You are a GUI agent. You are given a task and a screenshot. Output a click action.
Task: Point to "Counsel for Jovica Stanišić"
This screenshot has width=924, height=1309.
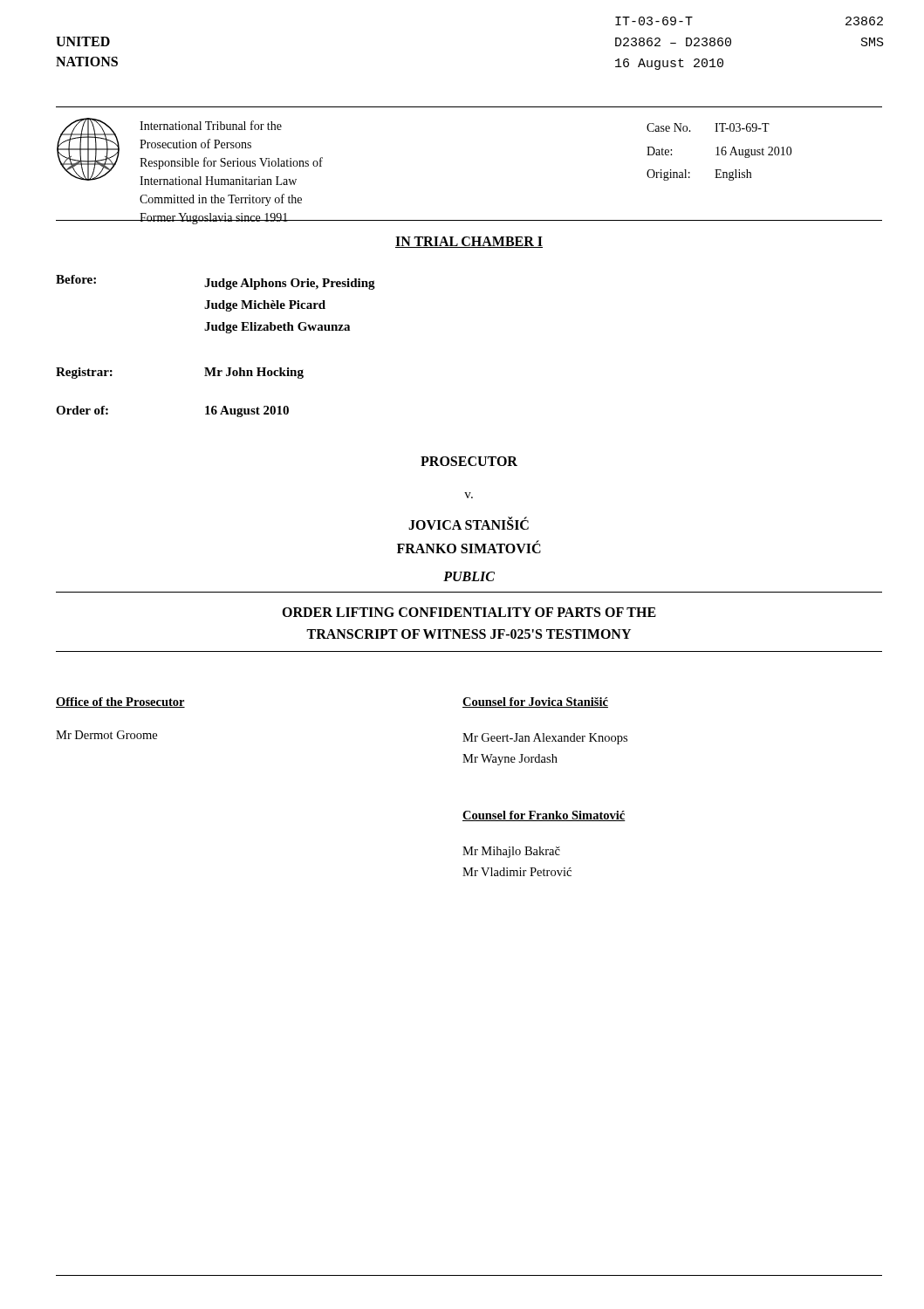pos(535,702)
